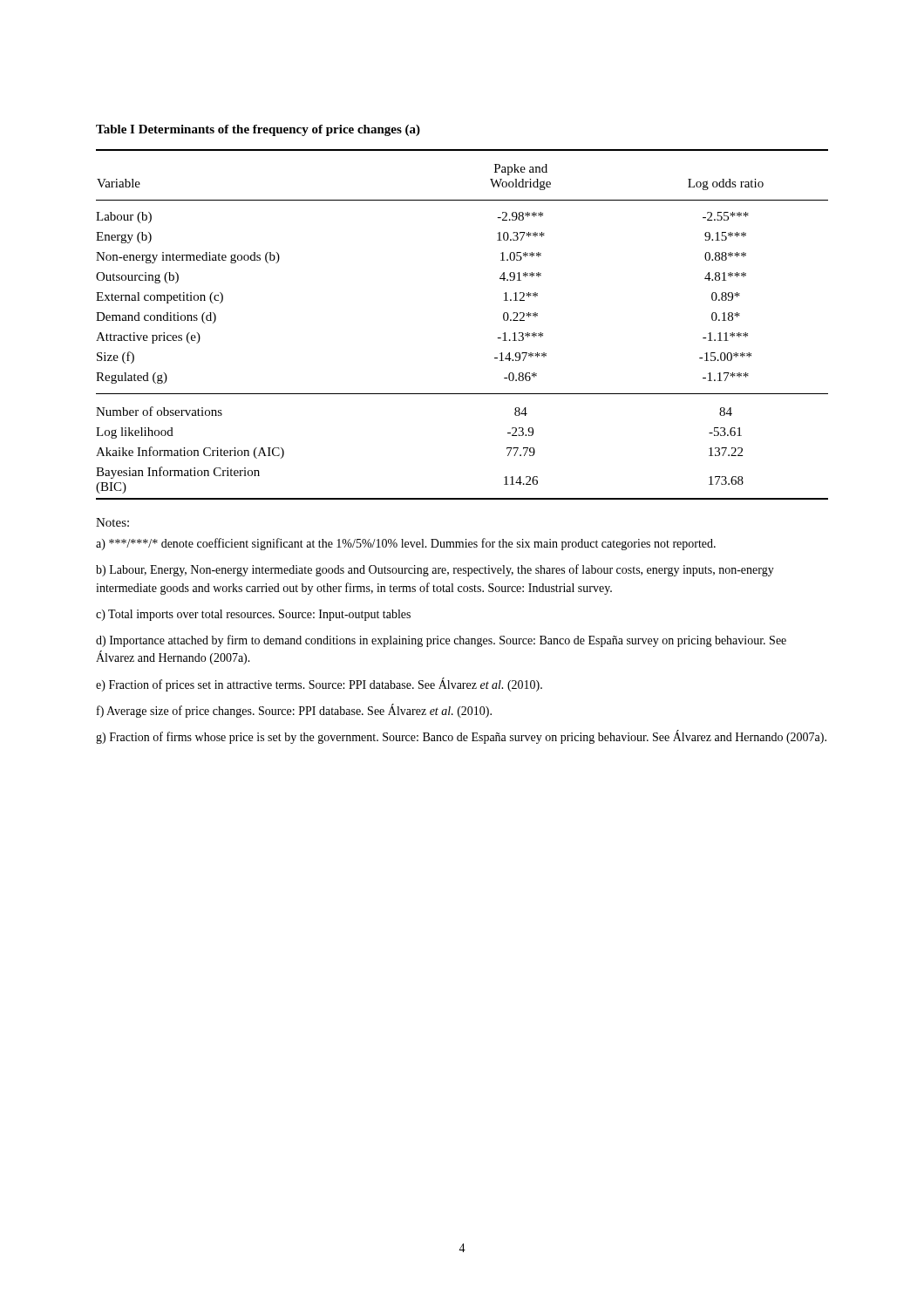Click a caption
Viewport: 924px width, 1308px height.
coord(258,129)
